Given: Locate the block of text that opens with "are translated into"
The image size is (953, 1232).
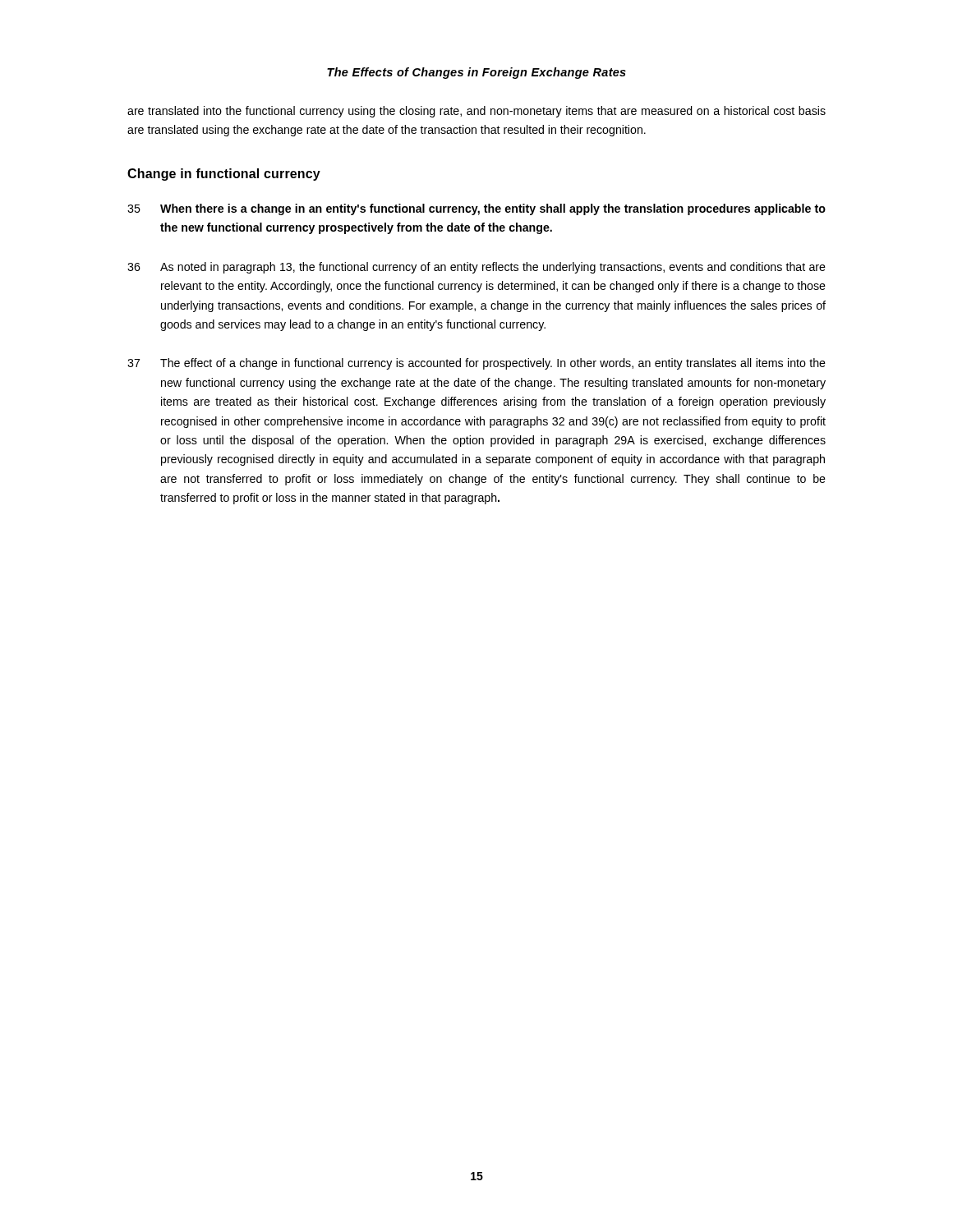Looking at the screenshot, I should pos(476,120).
